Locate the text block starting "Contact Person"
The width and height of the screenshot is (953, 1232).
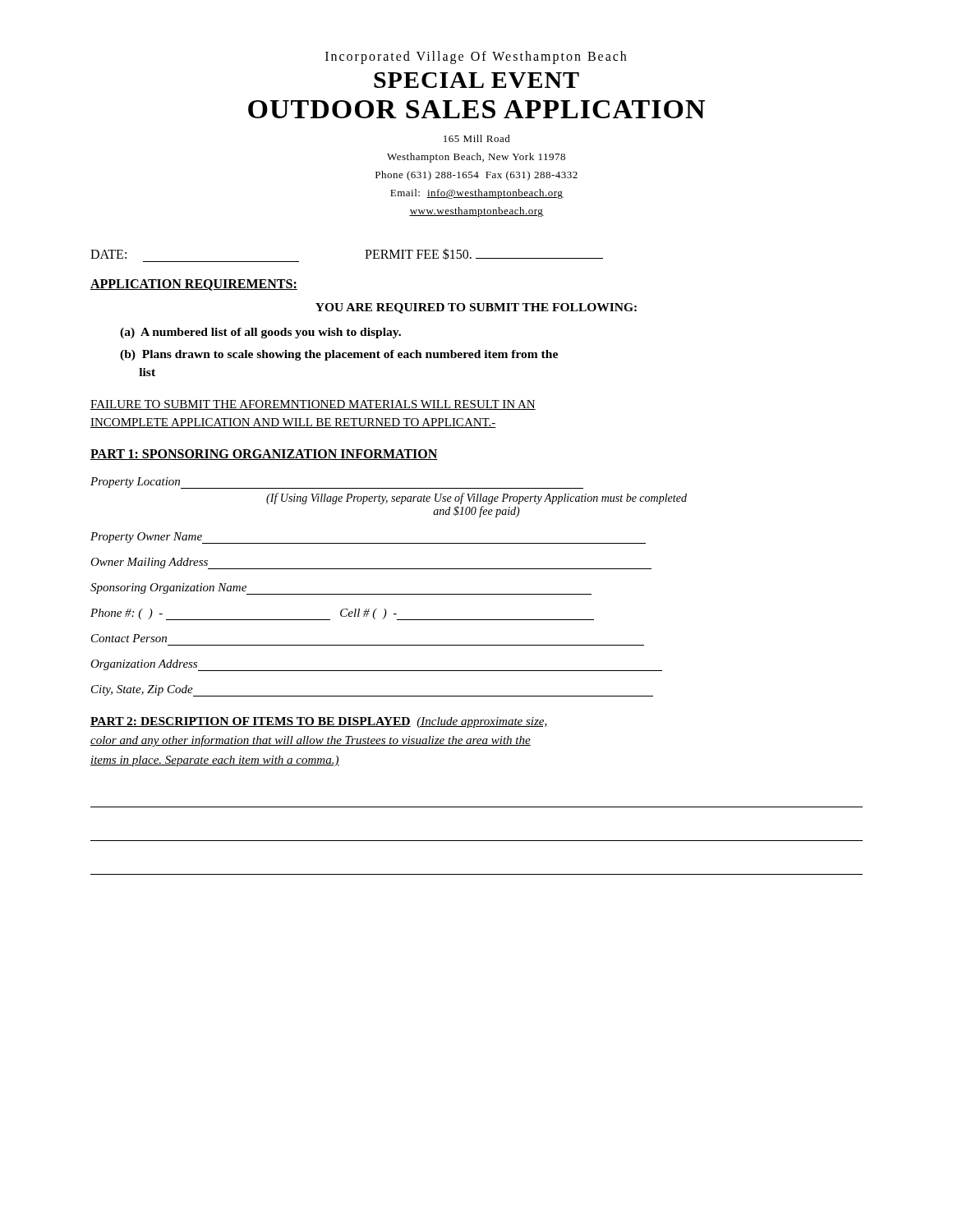click(x=367, y=638)
